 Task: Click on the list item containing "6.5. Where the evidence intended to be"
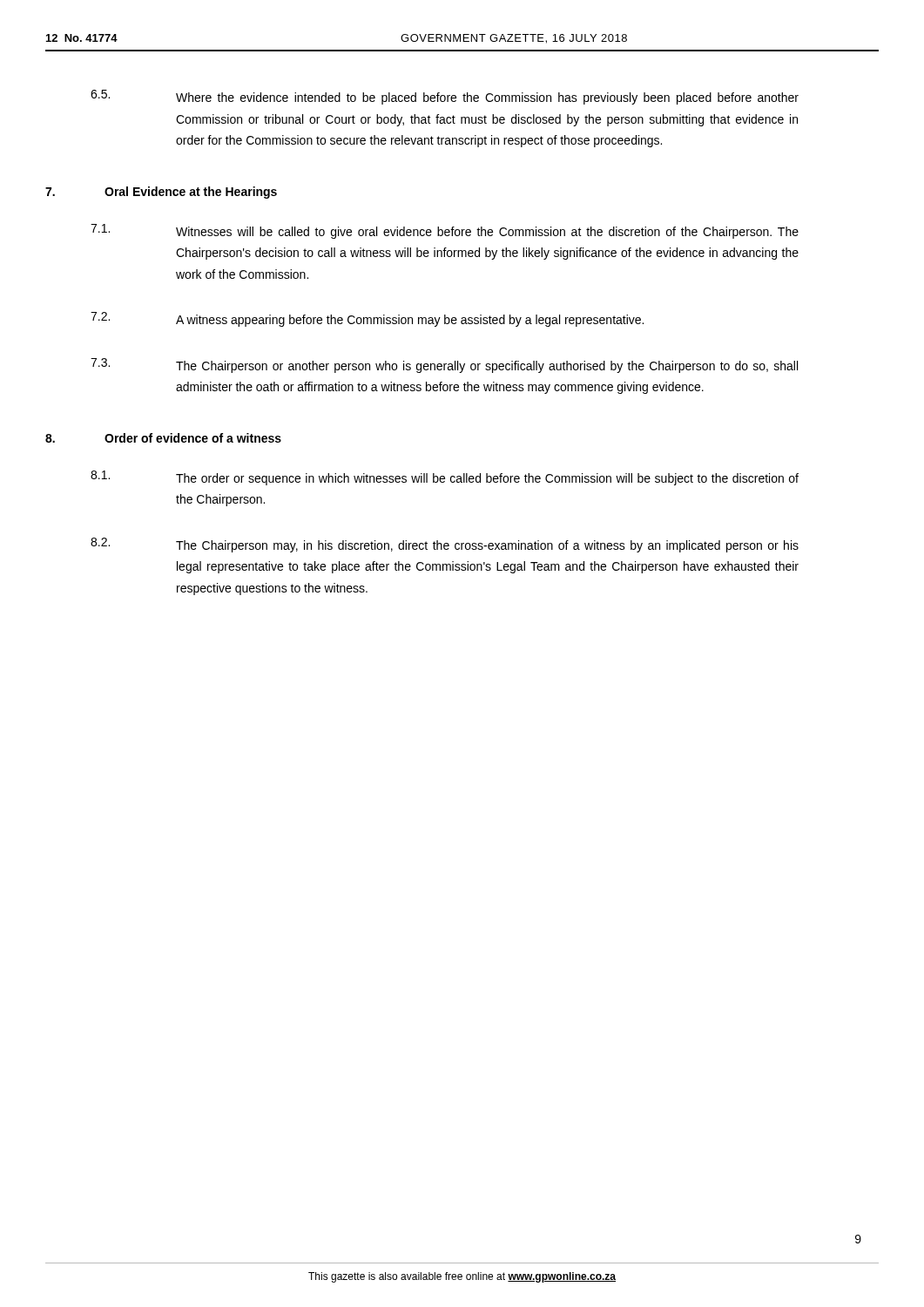click(x=462, y=119)
